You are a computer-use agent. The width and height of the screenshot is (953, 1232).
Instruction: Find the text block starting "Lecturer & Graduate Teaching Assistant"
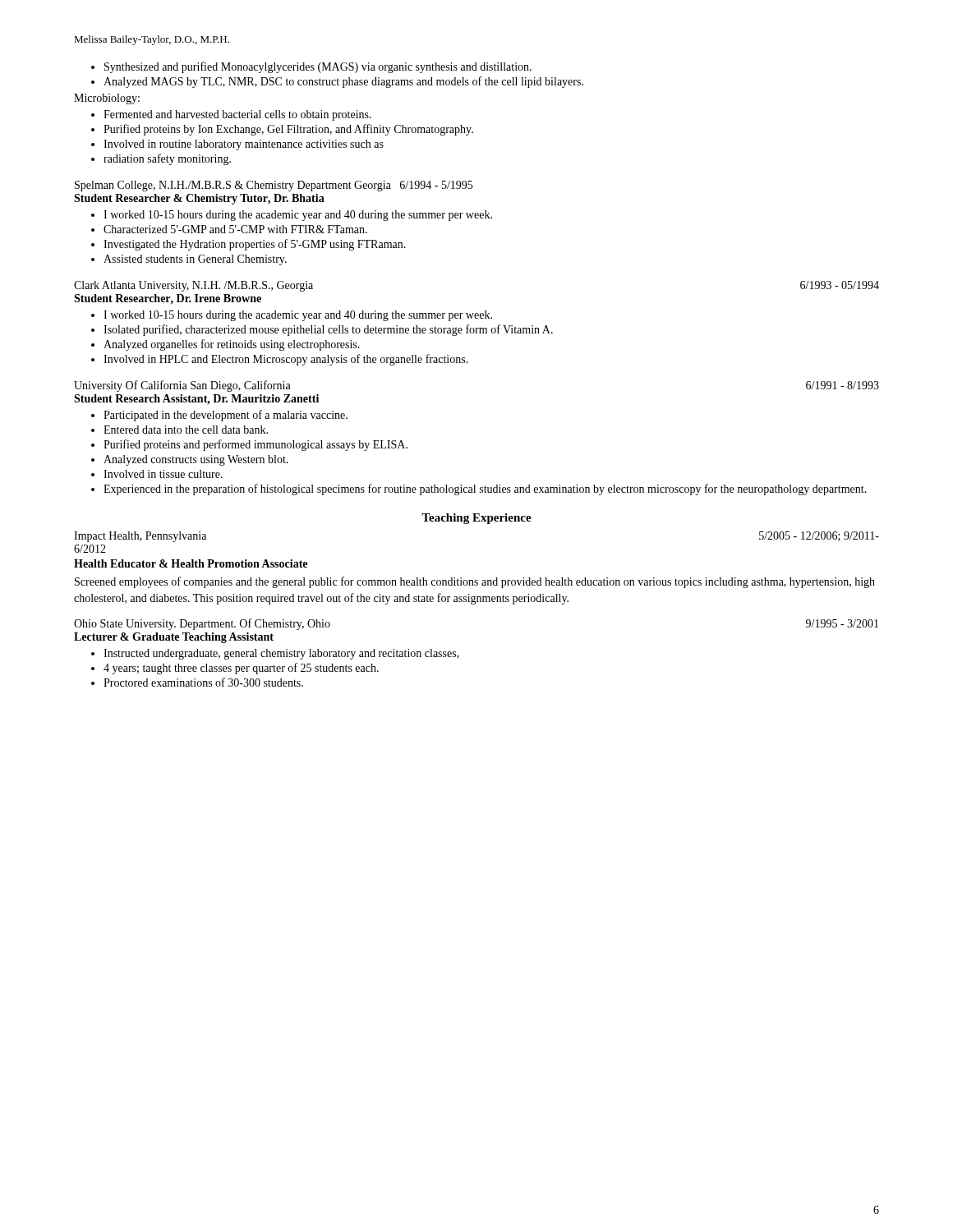(x=174, y=637)
